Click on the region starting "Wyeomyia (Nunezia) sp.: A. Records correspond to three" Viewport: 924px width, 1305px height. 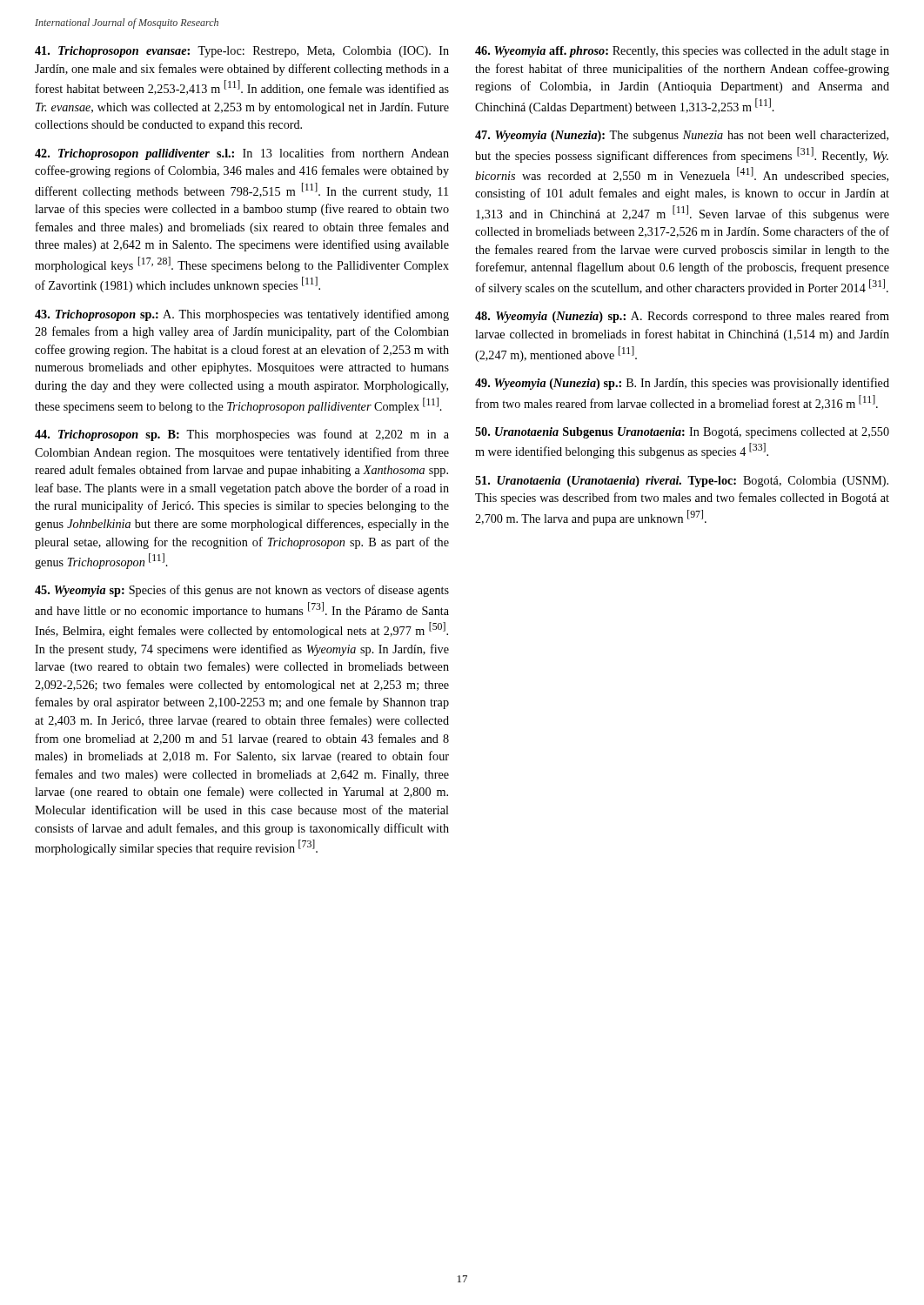point(682,336)
